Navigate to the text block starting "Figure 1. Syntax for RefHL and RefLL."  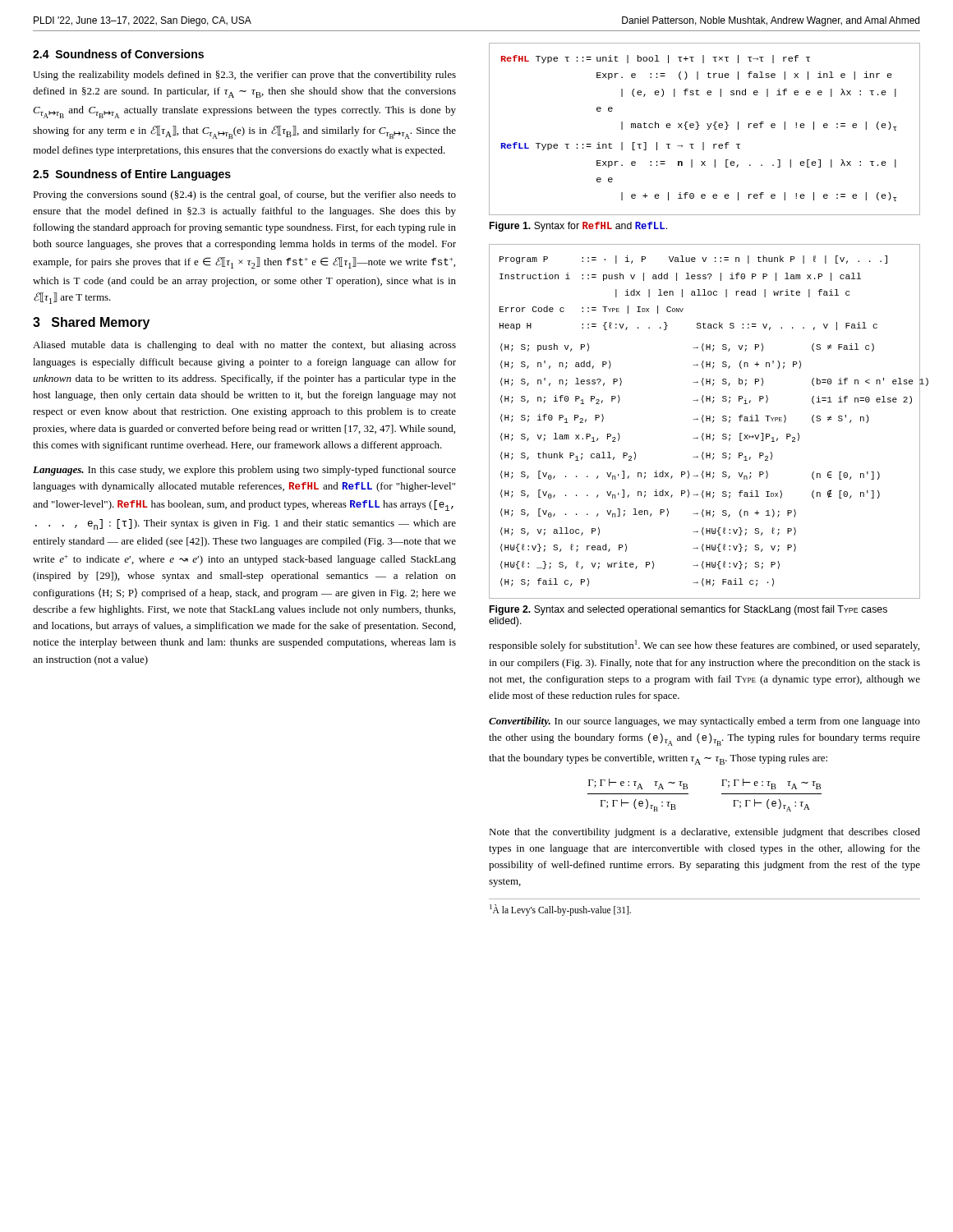[578, 227]
